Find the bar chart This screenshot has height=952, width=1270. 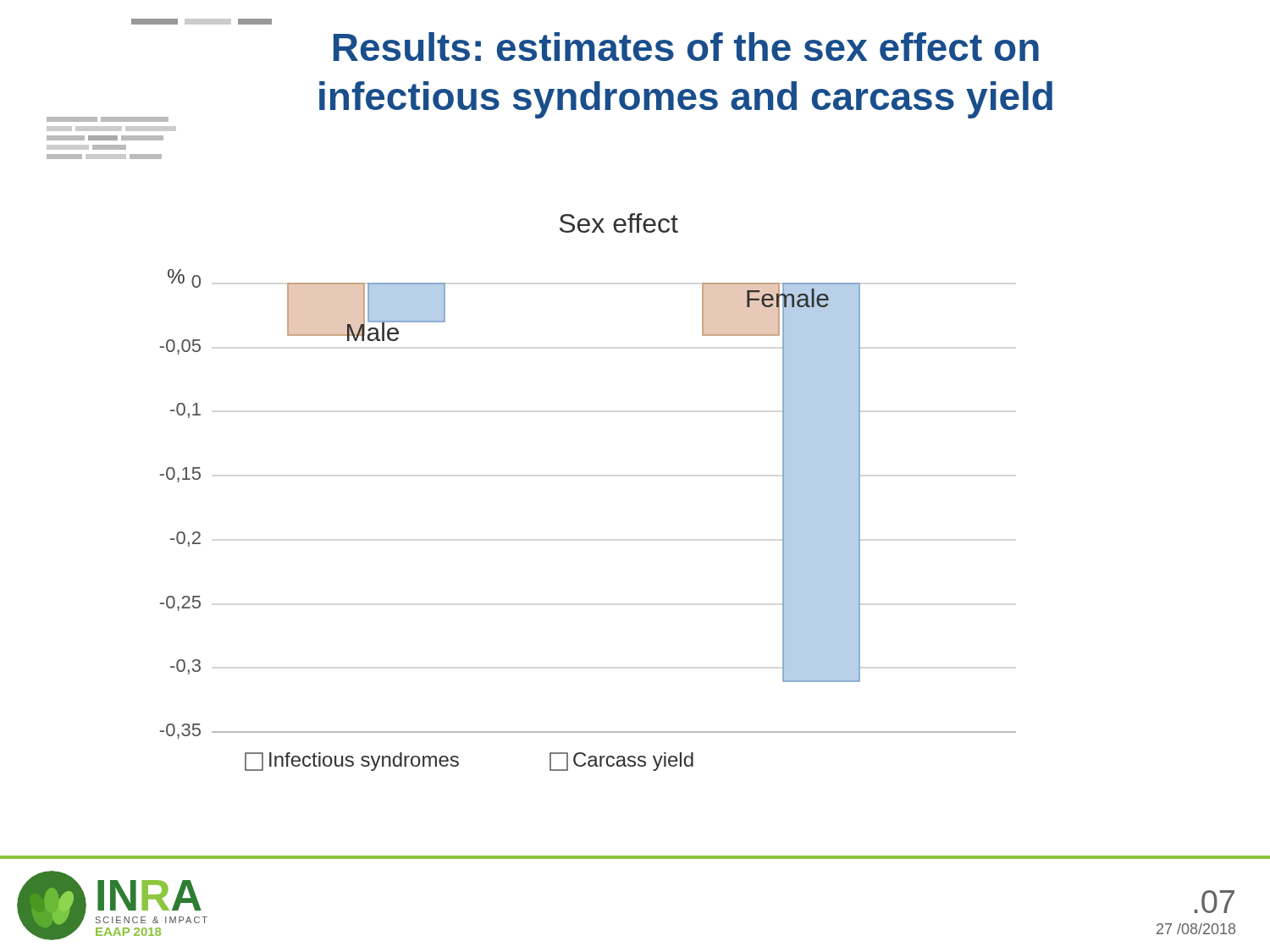pos(618,495)
